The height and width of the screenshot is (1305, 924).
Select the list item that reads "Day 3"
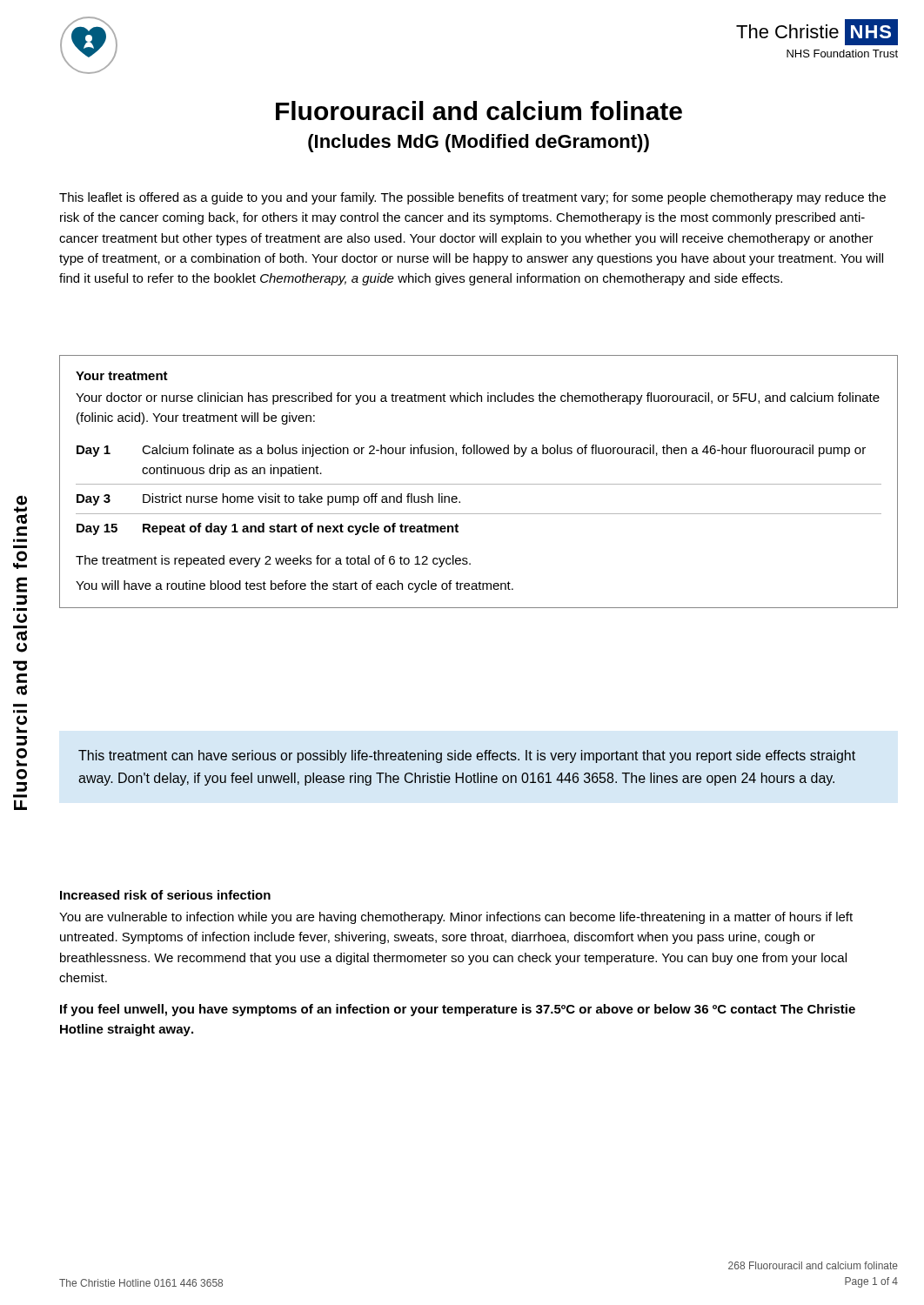coord(93,498)
